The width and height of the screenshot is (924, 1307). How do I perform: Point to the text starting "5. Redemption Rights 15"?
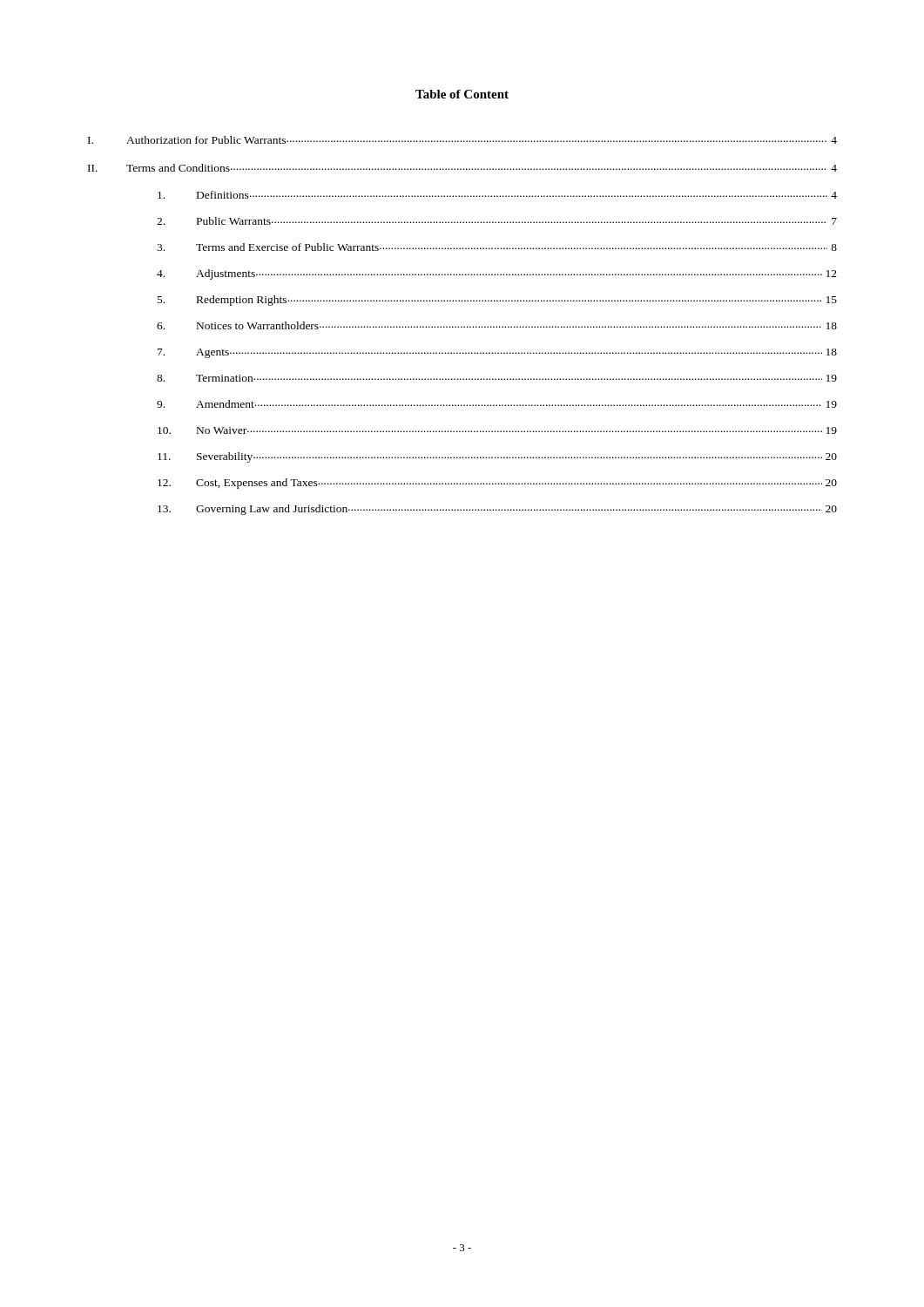pos(497,299)
